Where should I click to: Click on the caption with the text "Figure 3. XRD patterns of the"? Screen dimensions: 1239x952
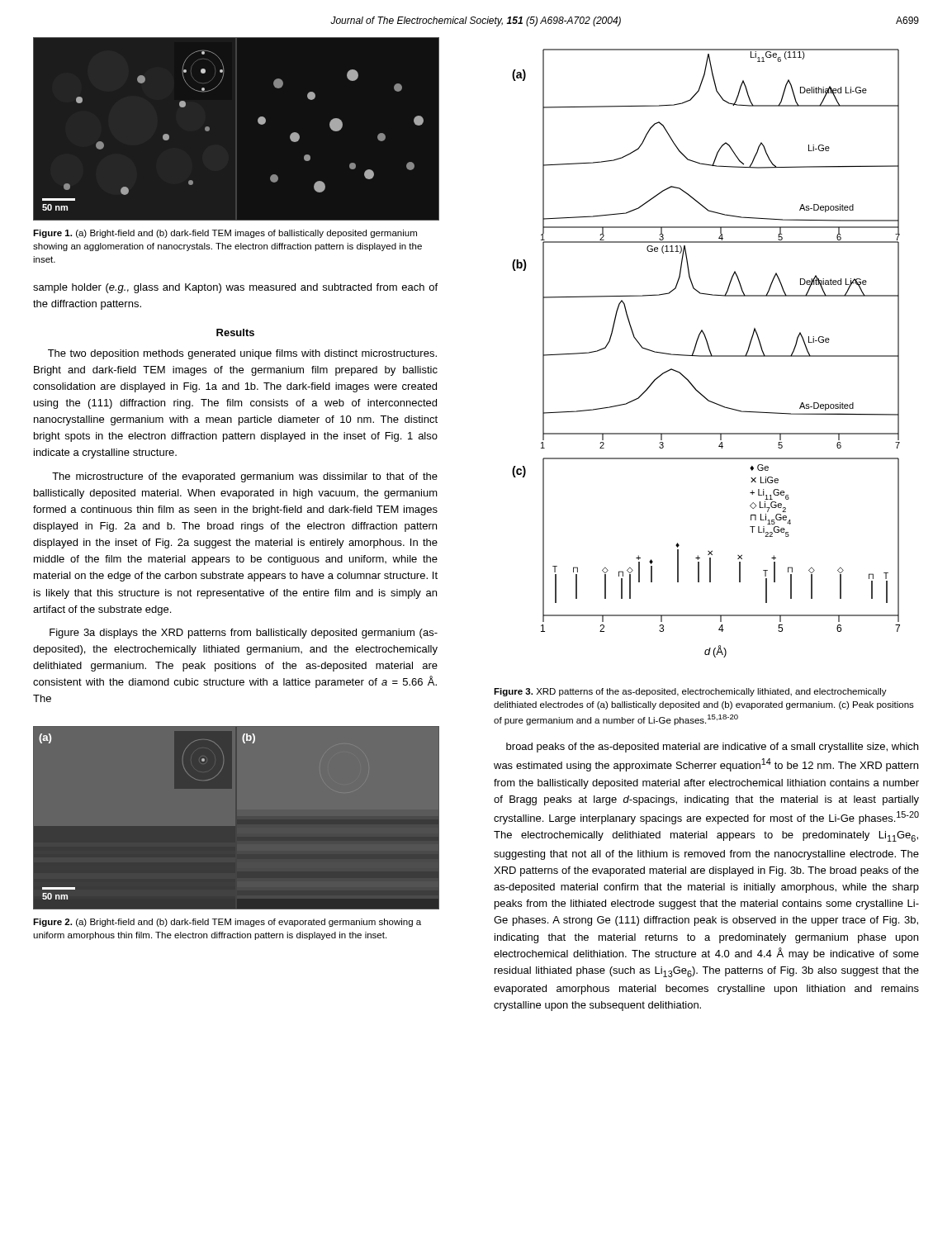(704, 706)
